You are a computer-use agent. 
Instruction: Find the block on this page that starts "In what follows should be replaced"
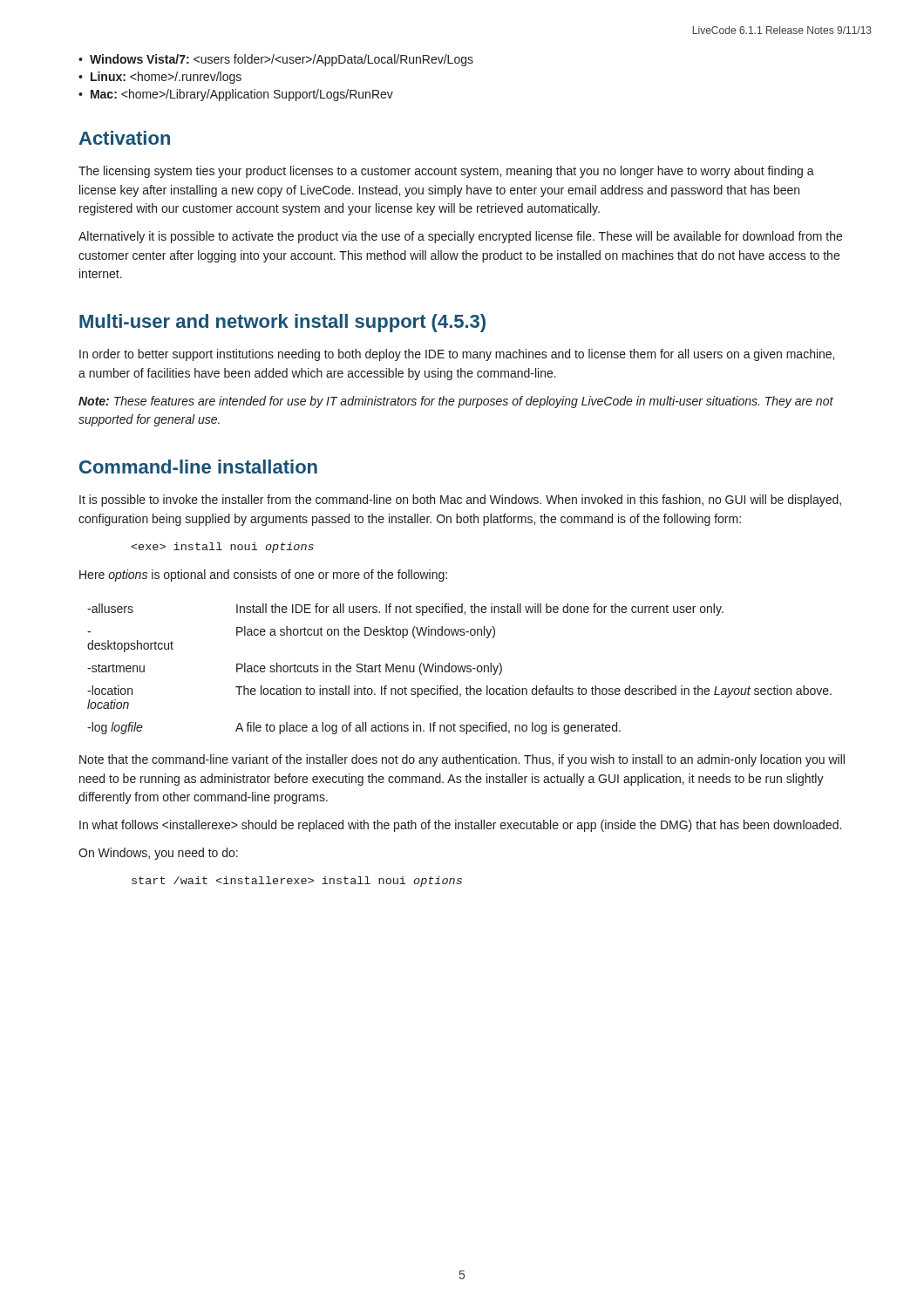point(460,825)
